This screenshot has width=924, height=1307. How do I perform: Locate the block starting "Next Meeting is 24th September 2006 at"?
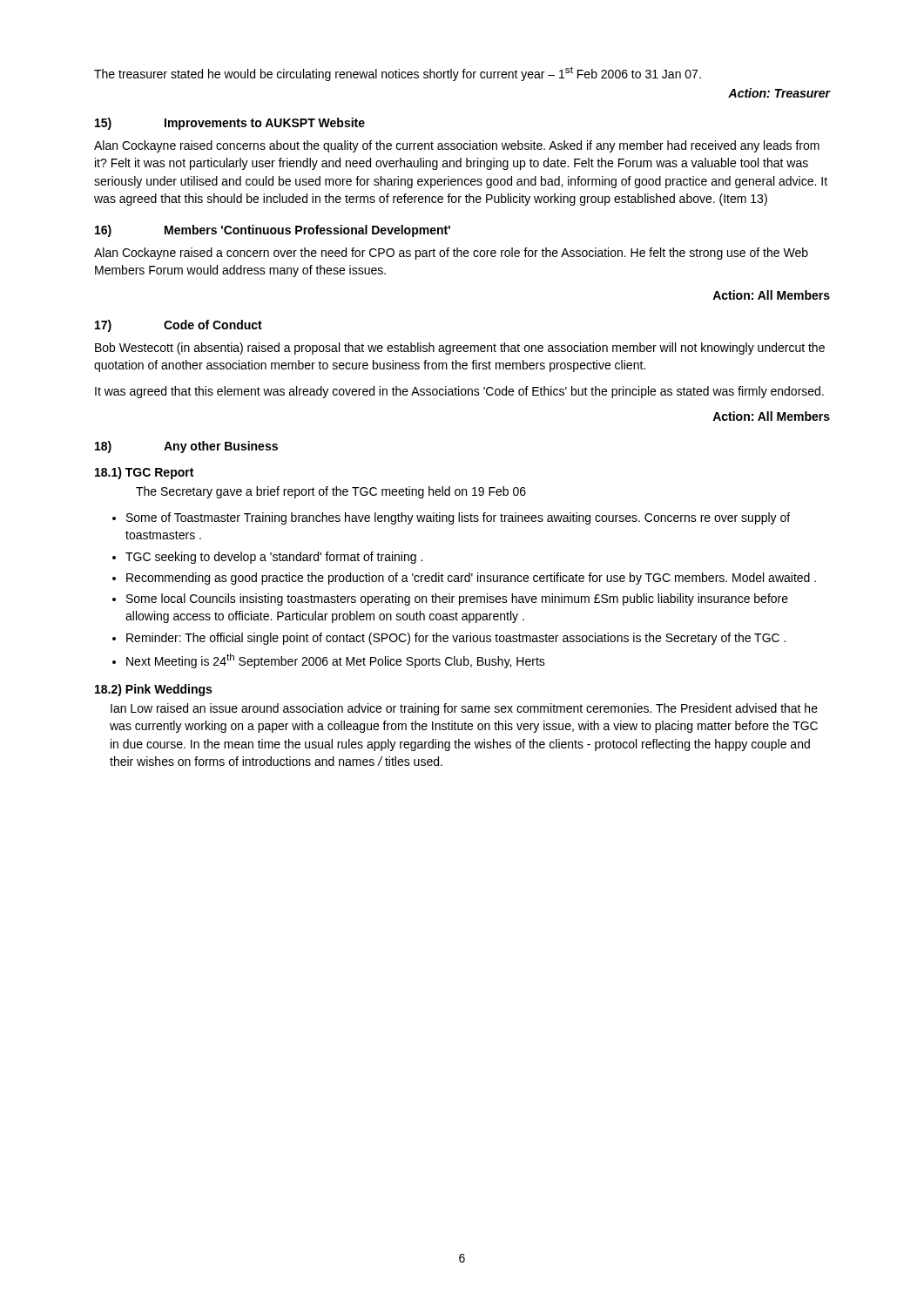(335, 659)
